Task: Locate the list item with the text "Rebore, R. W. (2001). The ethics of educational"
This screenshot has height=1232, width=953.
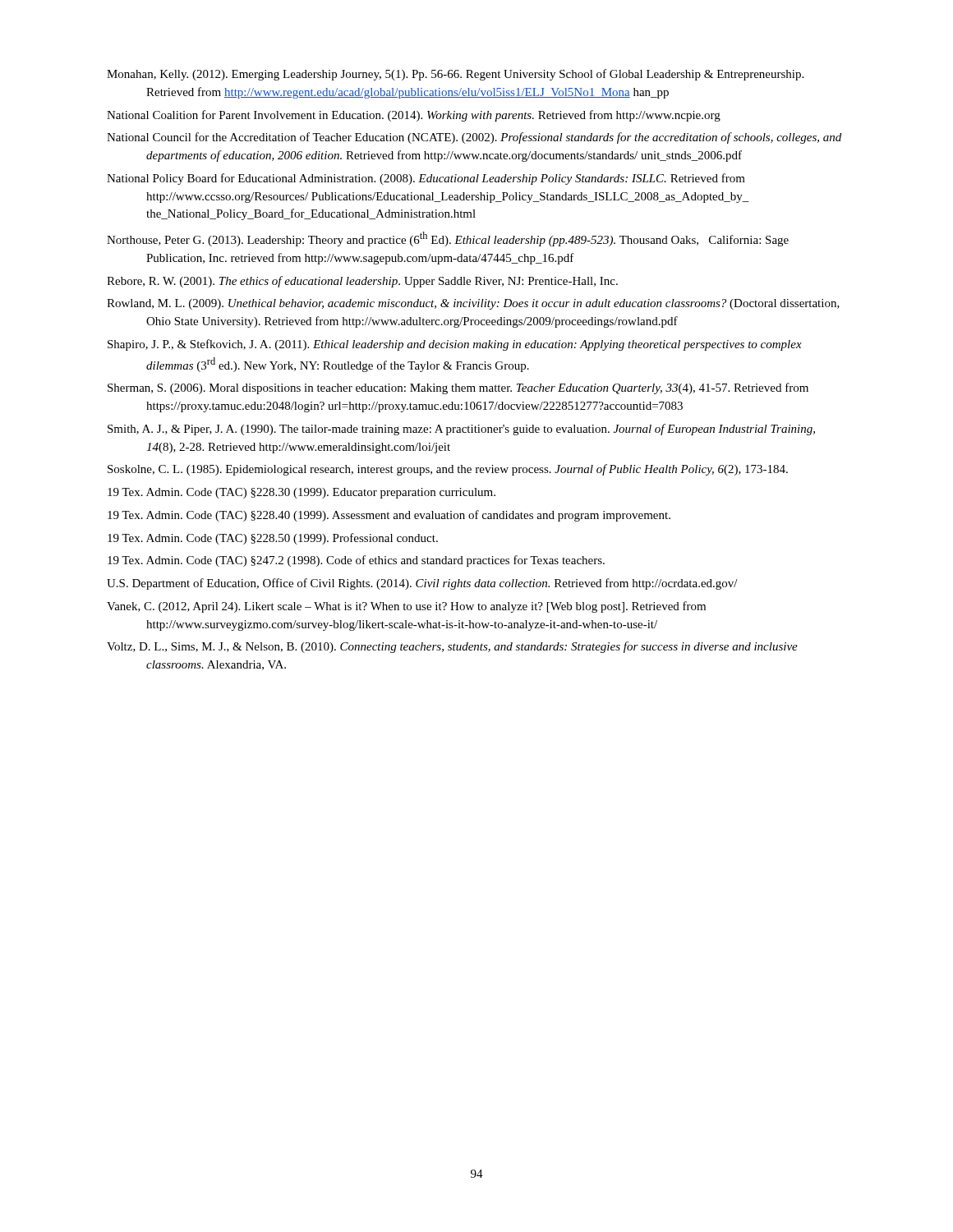Action: tap(363, 280)
